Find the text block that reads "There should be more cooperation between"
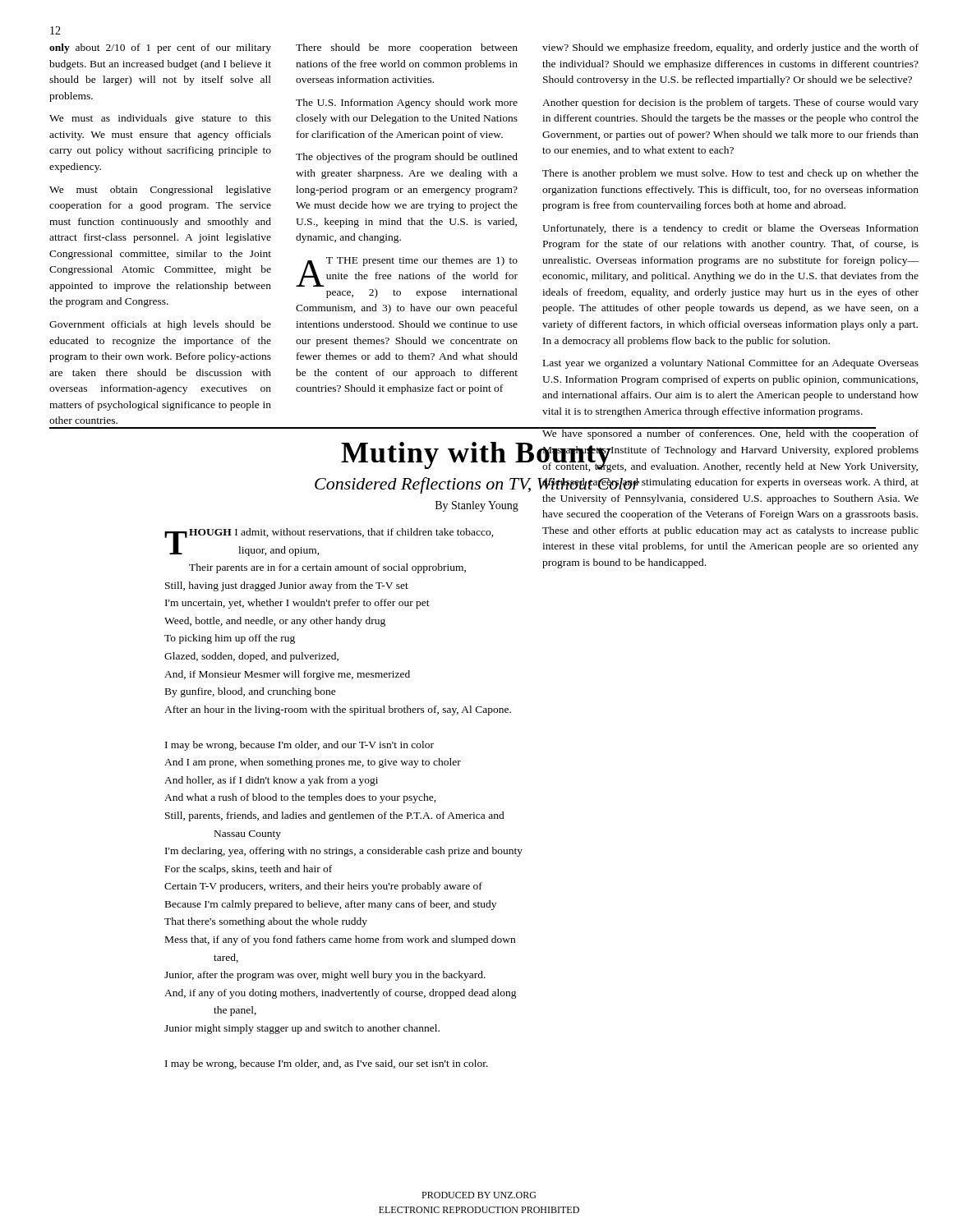958x1232 pixels. click(x=407, y=218)
